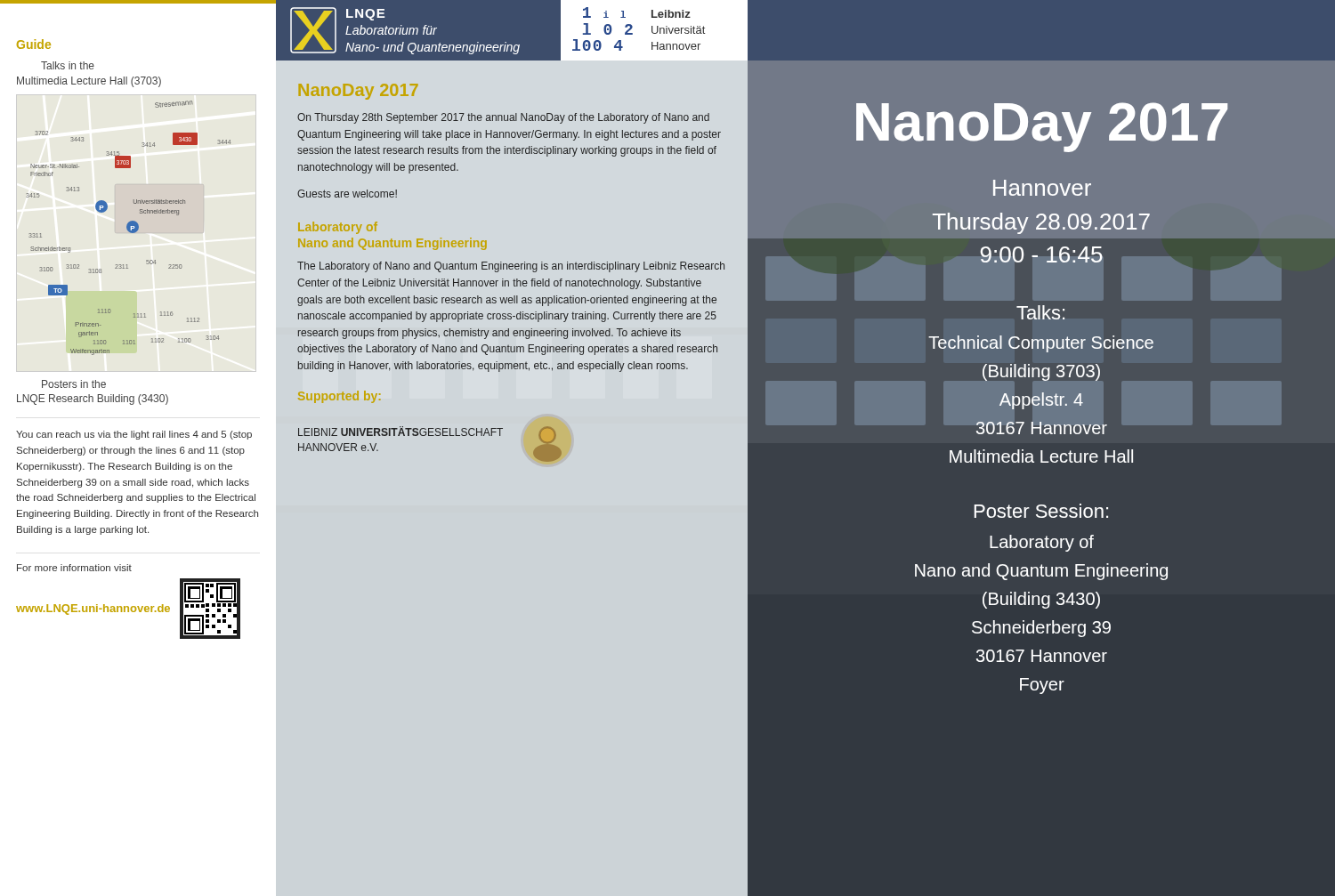Image resolution: width=1335 pixels, height=896 pixels.
Task: Navigate to the region starting "You can reach us via the"
Action: (x=138, y=482)
